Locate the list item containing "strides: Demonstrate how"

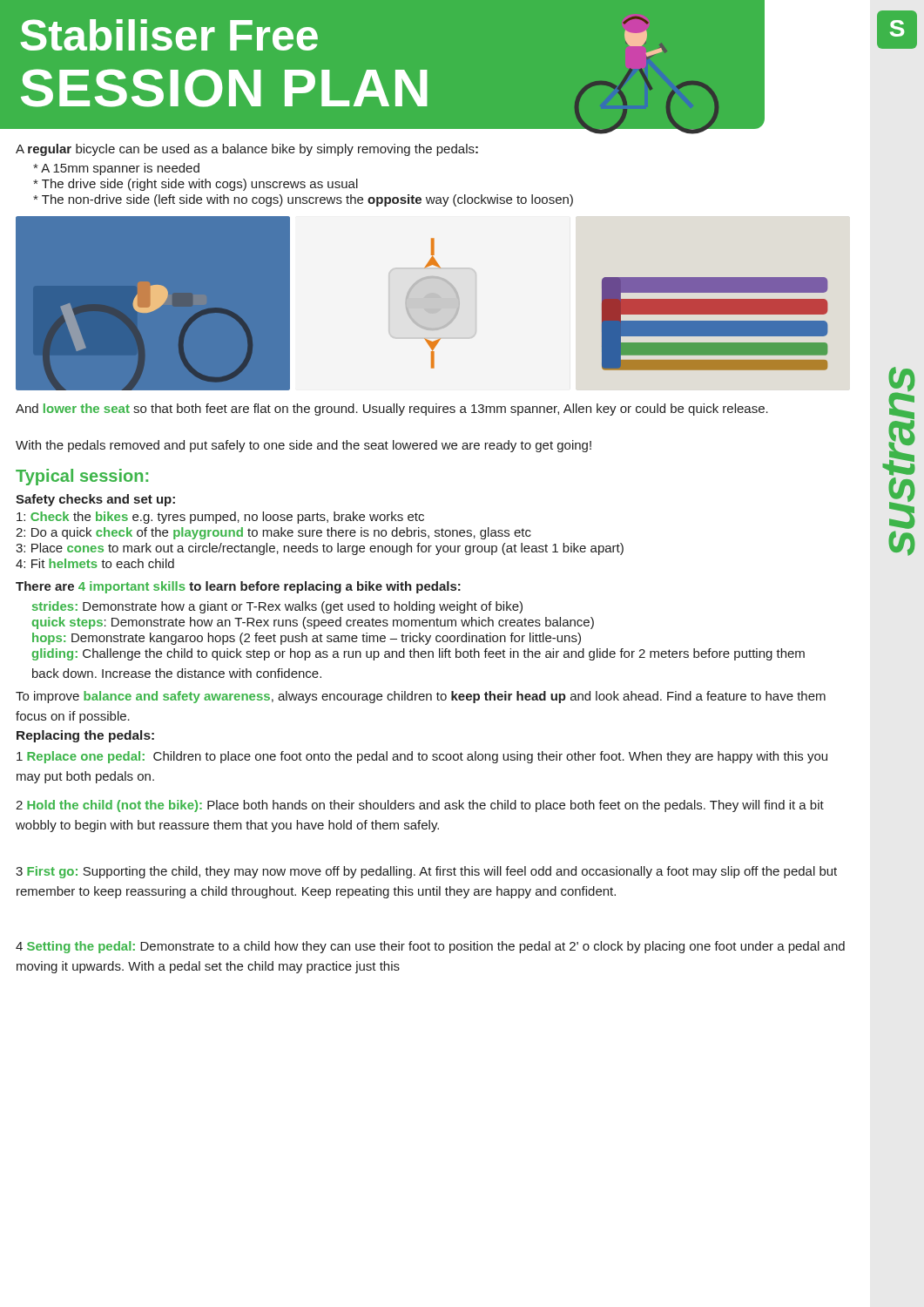tap(277, 606)
